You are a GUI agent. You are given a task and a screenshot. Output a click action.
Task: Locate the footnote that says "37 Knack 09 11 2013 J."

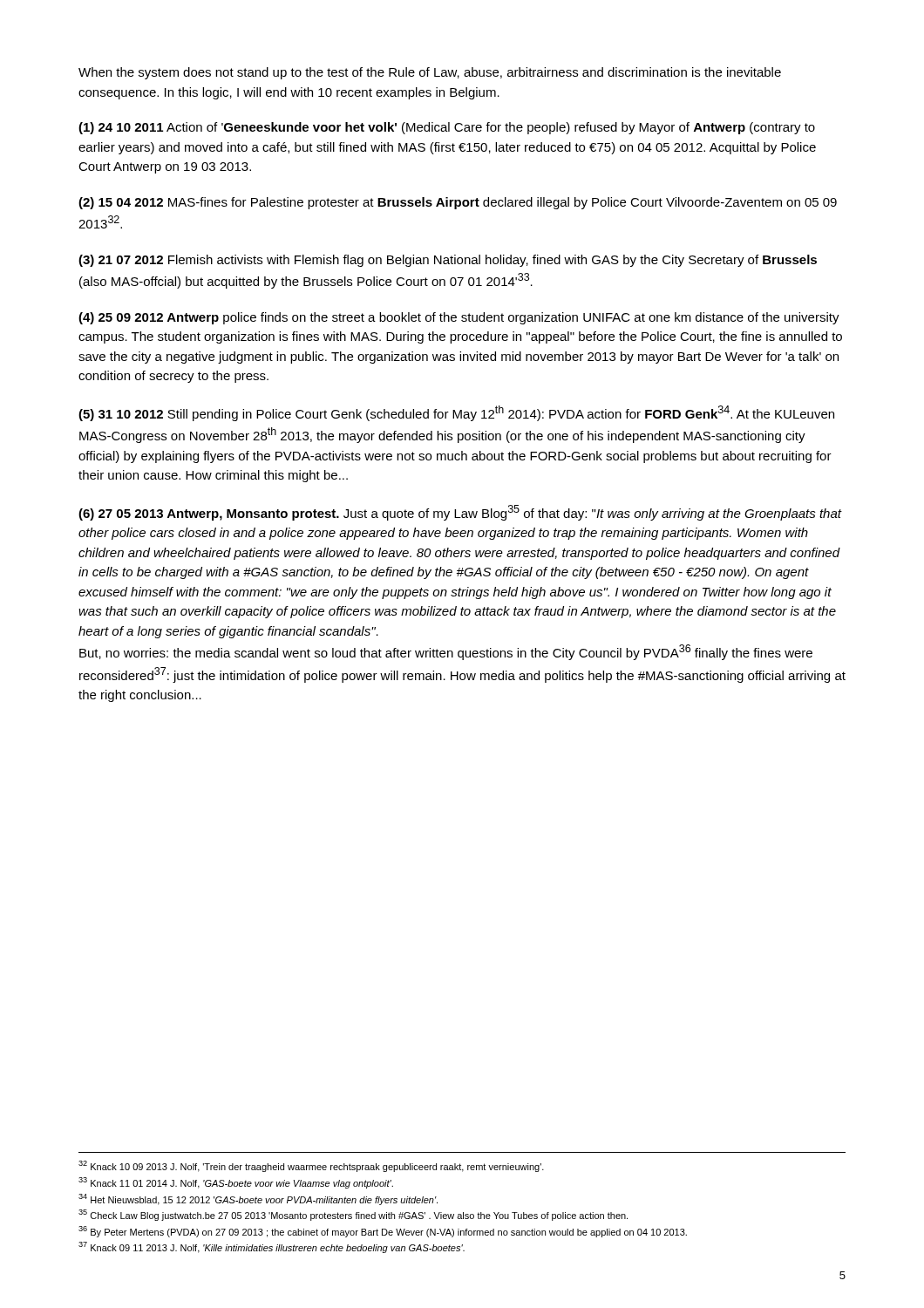click(x=272, y=1247)
